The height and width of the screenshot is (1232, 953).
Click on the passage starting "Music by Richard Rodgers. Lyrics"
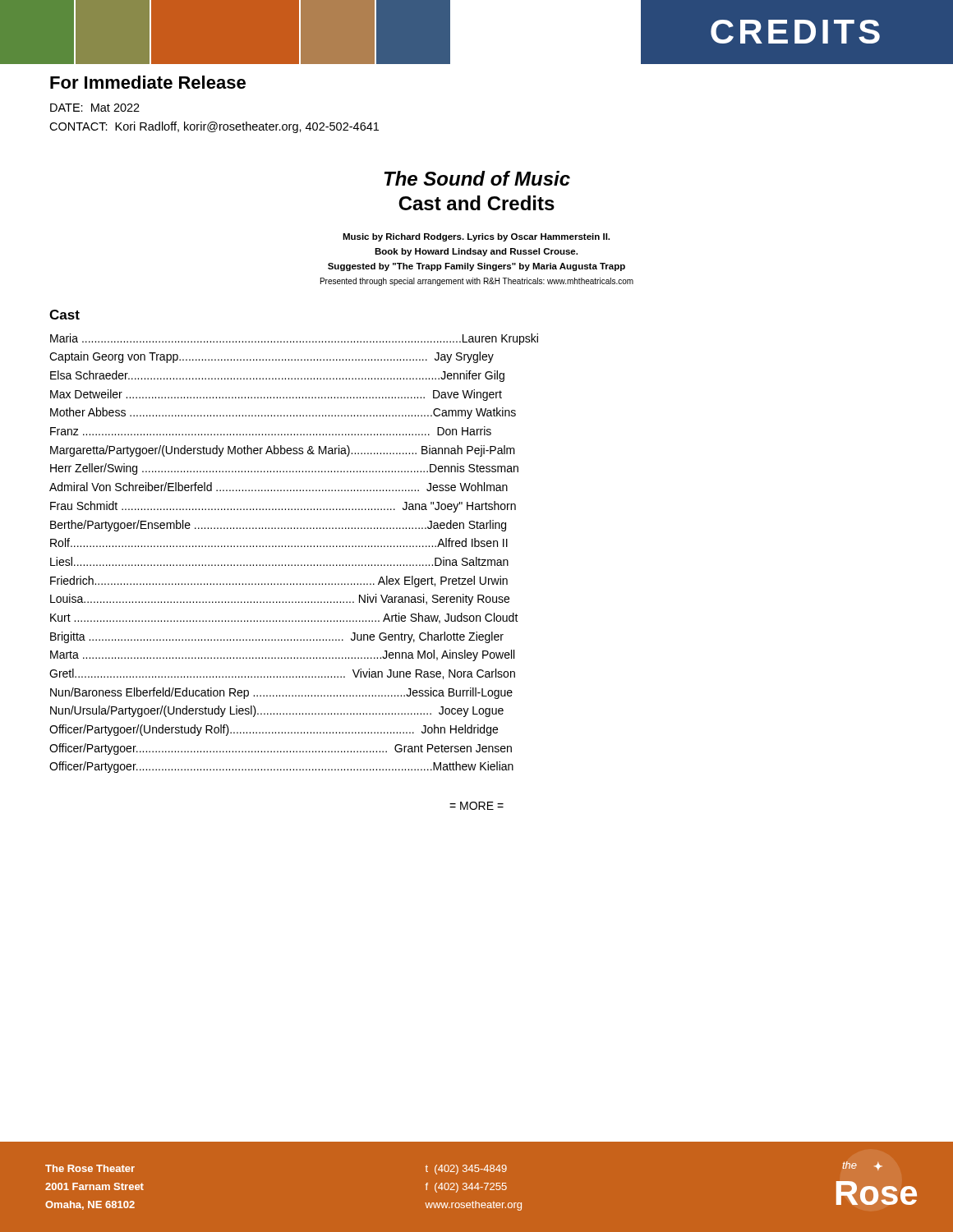pos(476,259)
